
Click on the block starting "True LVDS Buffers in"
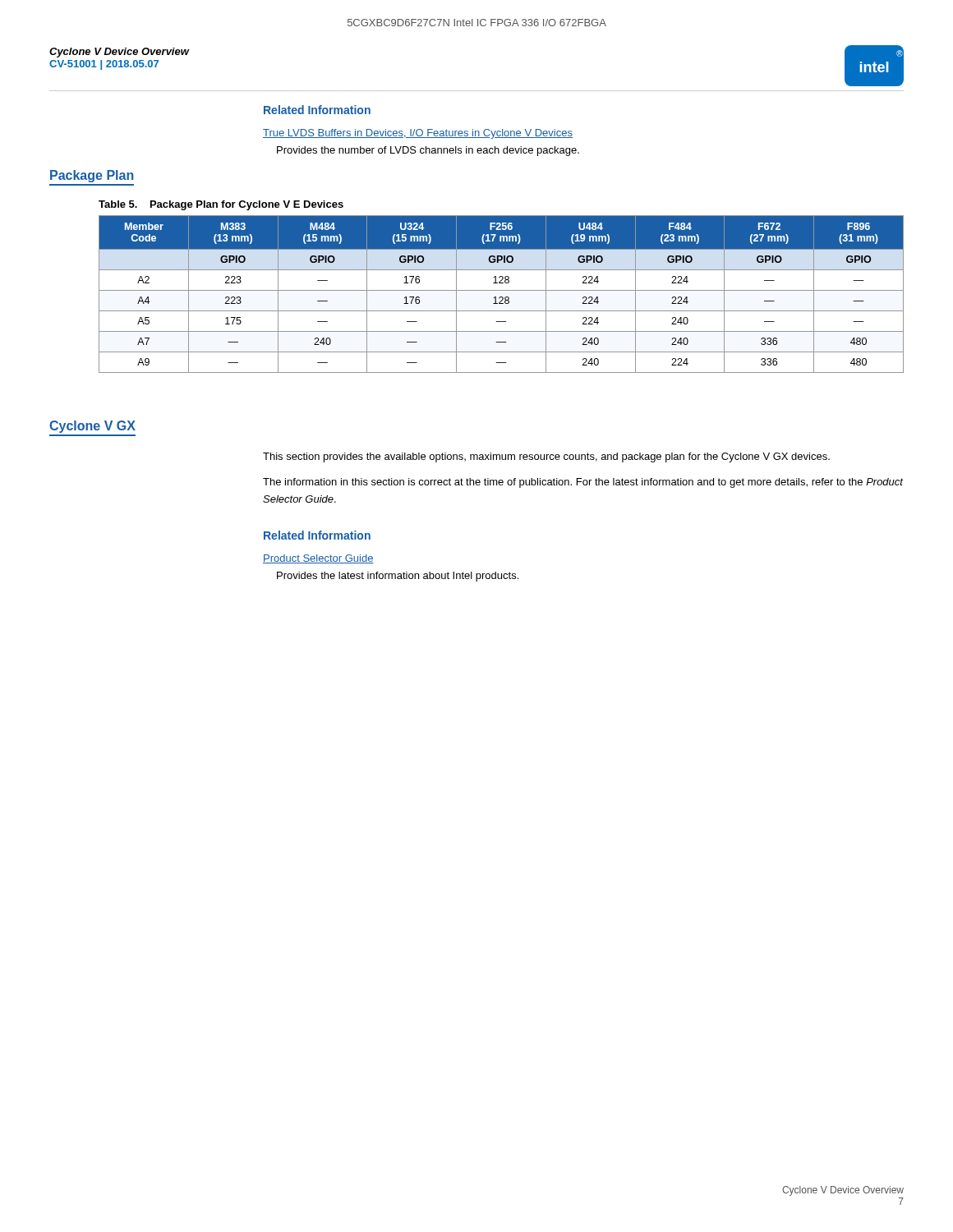tap(583, 142)
